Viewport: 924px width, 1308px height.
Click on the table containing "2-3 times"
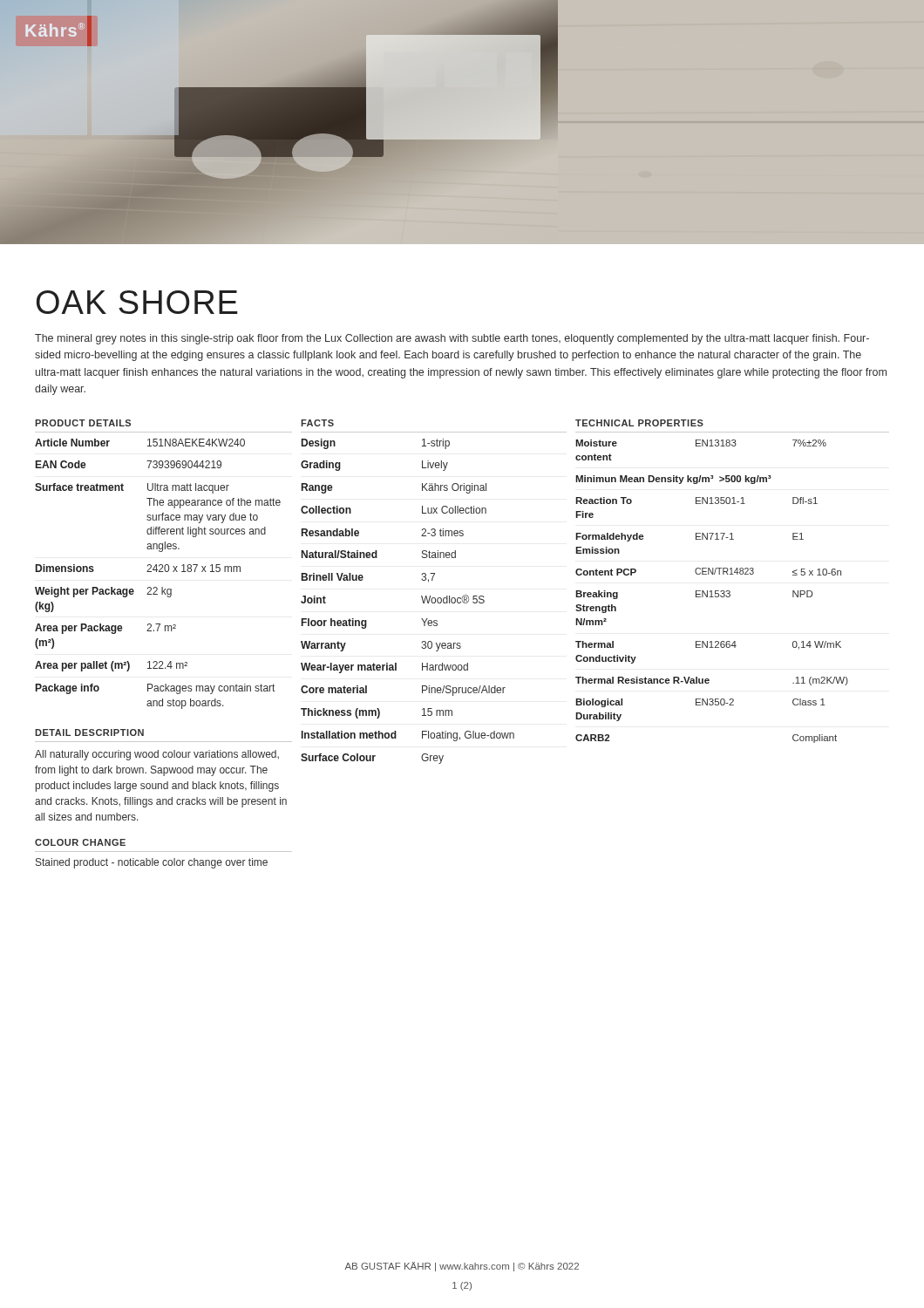[434, 600]
